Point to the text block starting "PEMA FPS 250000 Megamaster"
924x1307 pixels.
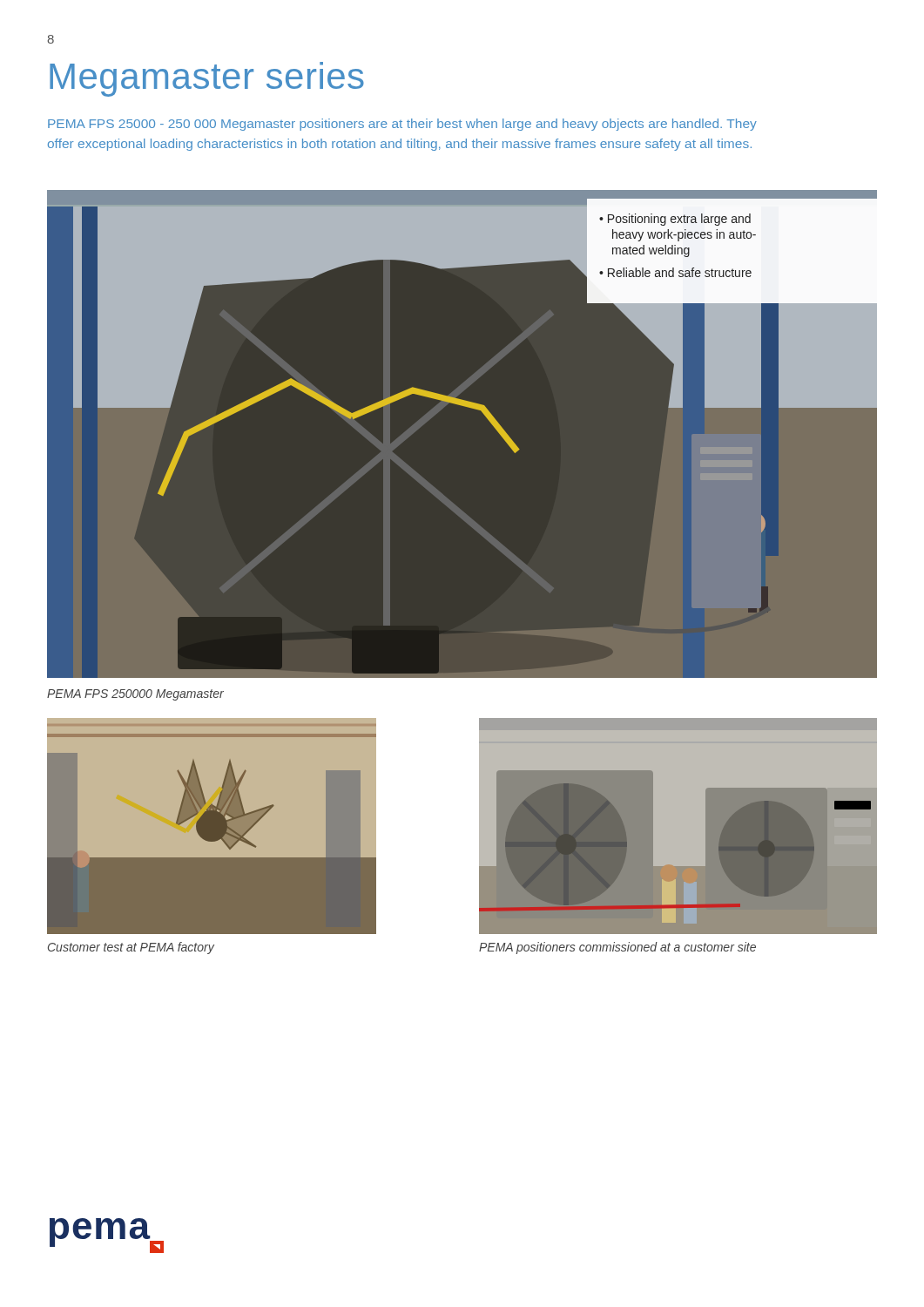pyautogui.click(x=135, y=694)
